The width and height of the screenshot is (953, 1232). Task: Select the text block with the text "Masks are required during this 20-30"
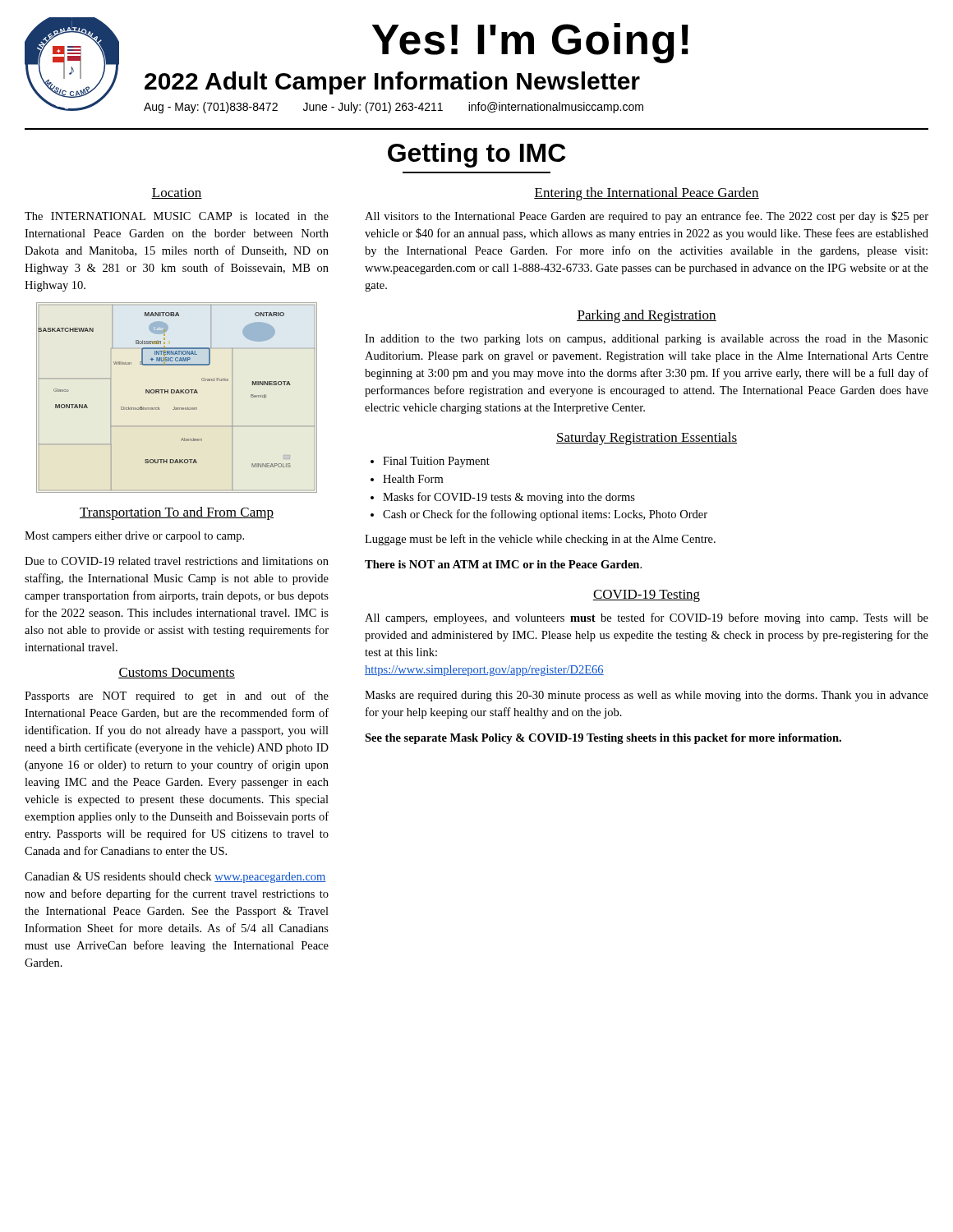click(647, 704)
